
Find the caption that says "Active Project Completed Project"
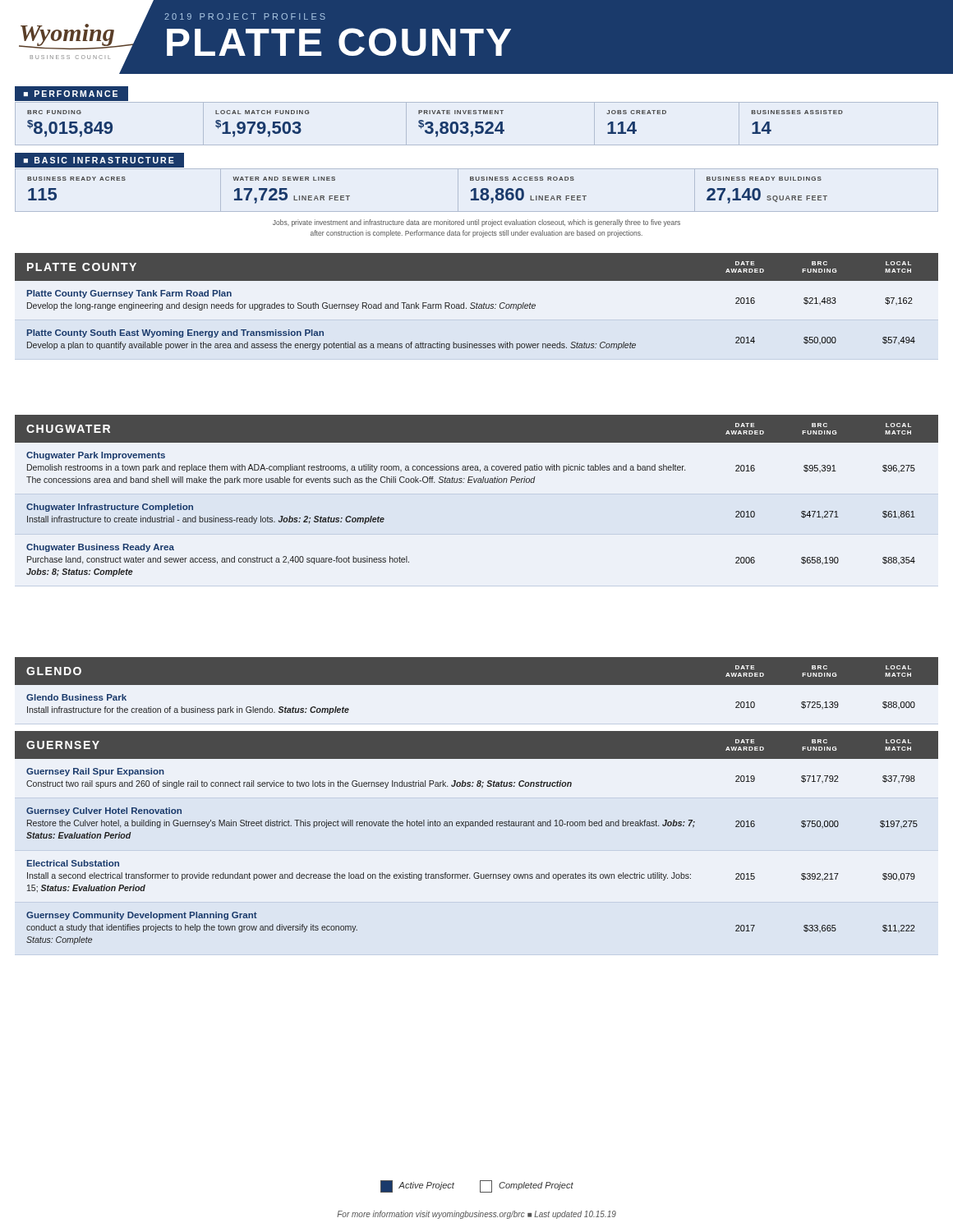(476, 1186)
